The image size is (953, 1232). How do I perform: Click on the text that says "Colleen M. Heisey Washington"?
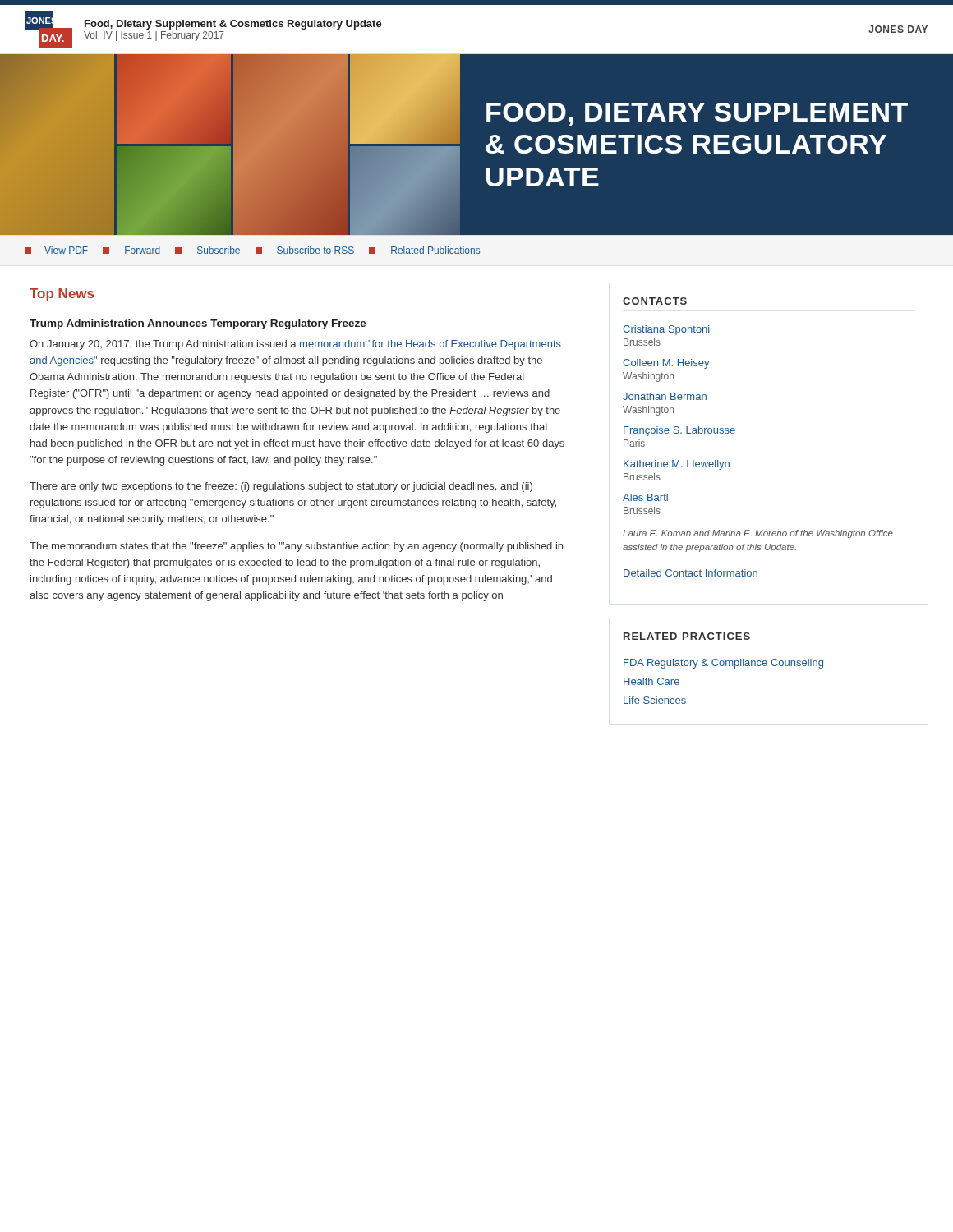(x=666, y=364)
